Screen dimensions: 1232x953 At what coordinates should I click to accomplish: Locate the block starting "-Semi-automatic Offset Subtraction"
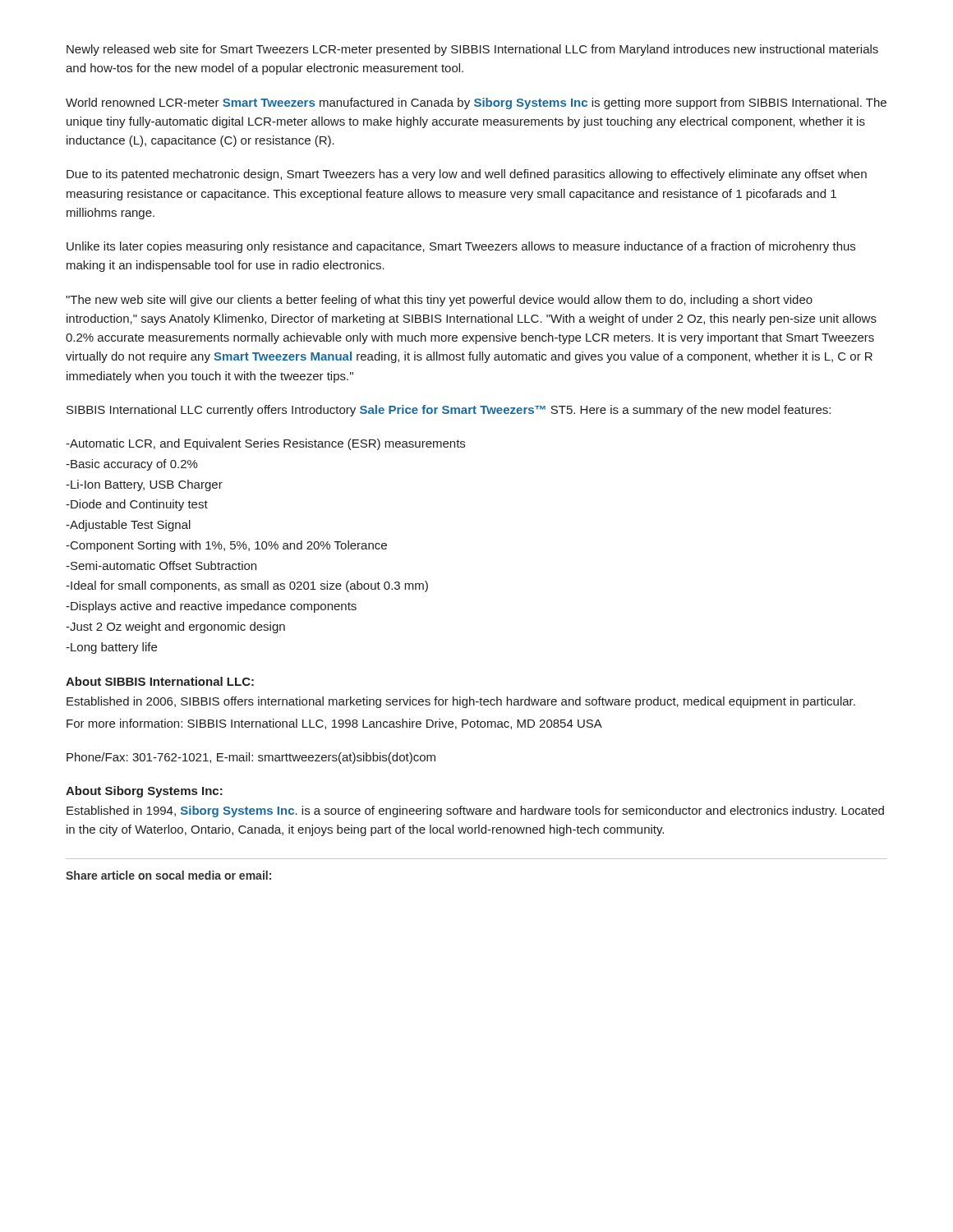coord(162,565)
